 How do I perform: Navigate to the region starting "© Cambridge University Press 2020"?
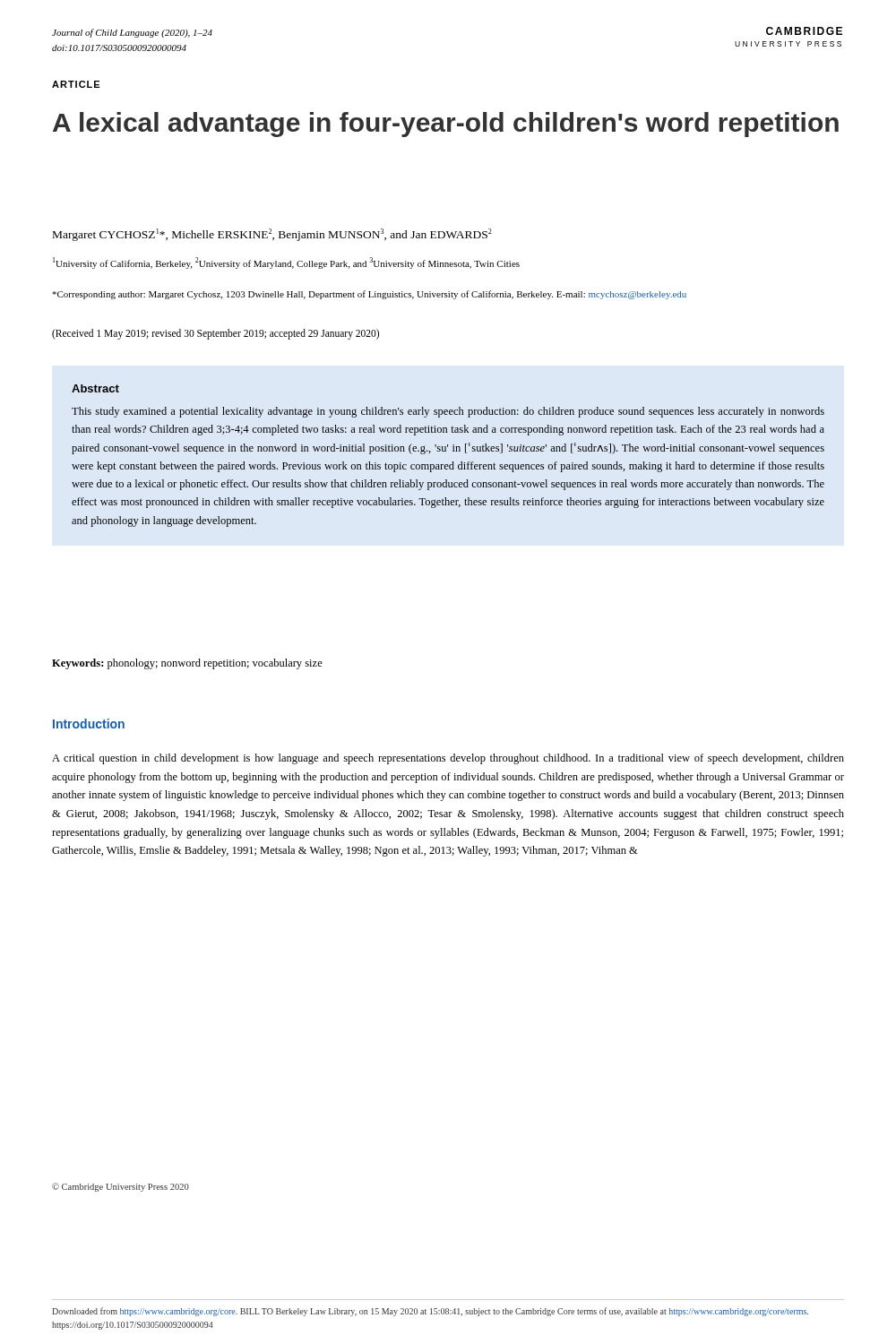120,1187
